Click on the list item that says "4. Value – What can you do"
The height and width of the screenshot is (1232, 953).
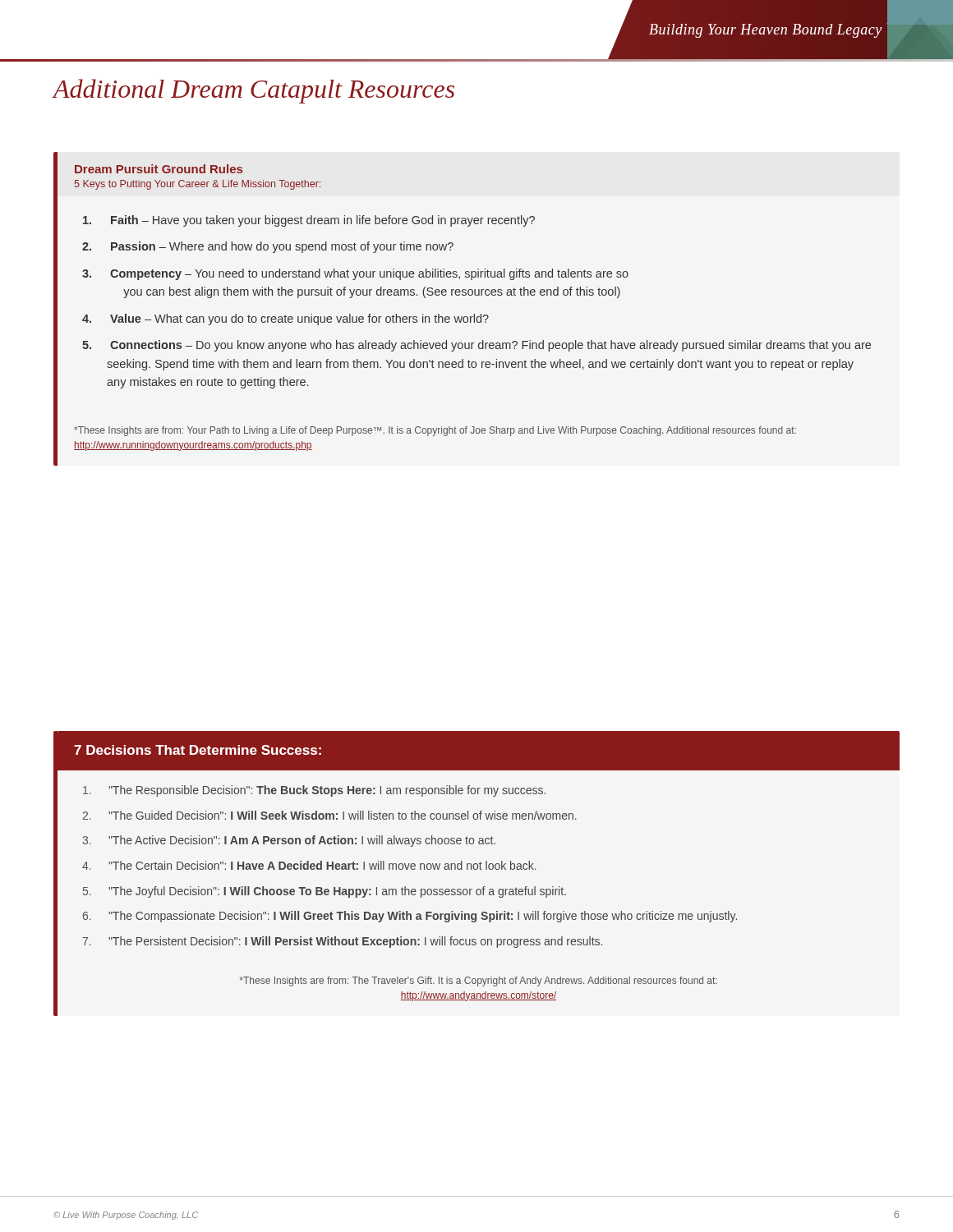(x=479, y=319)
